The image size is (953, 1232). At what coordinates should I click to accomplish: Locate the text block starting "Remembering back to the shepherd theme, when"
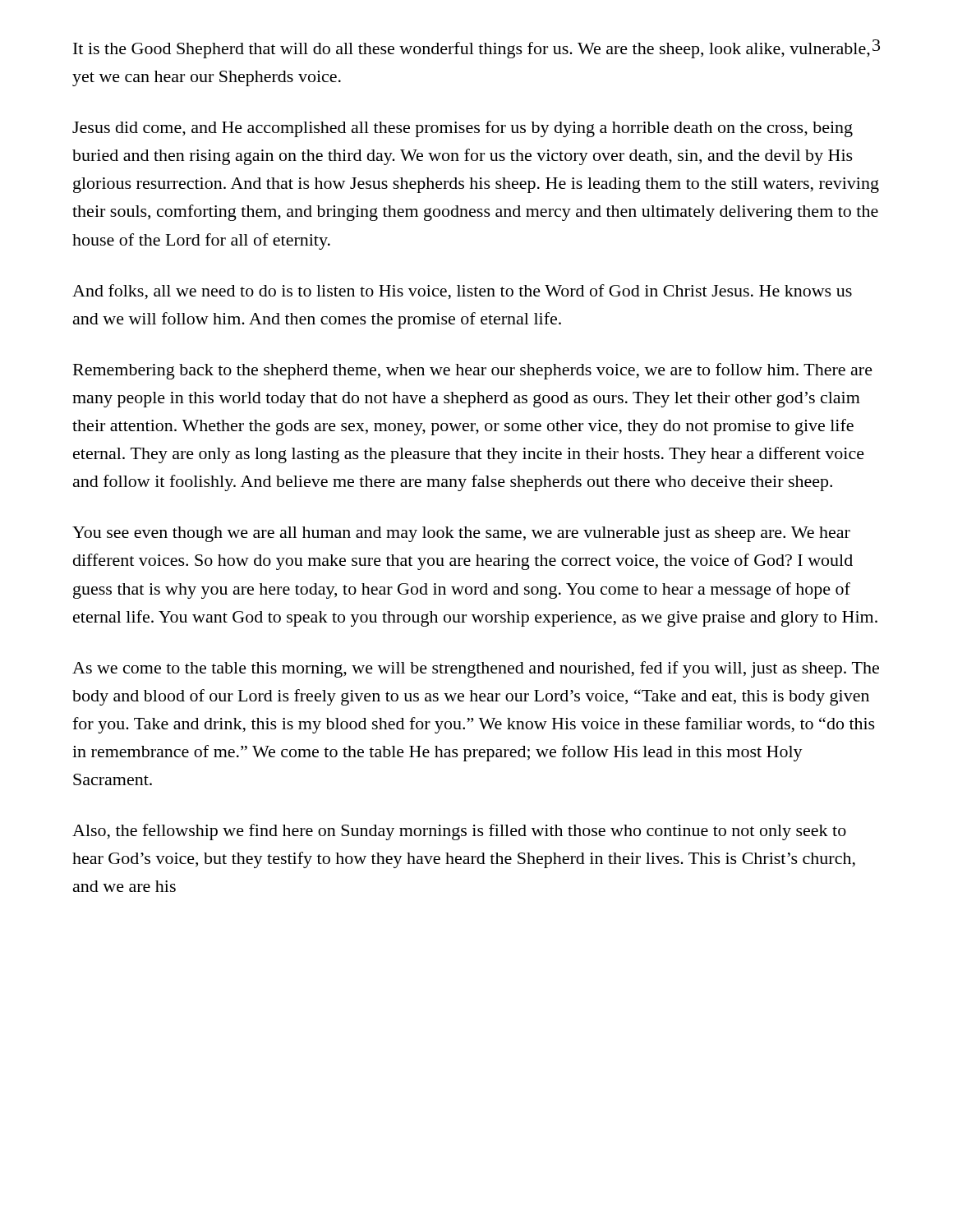[472, 425]
